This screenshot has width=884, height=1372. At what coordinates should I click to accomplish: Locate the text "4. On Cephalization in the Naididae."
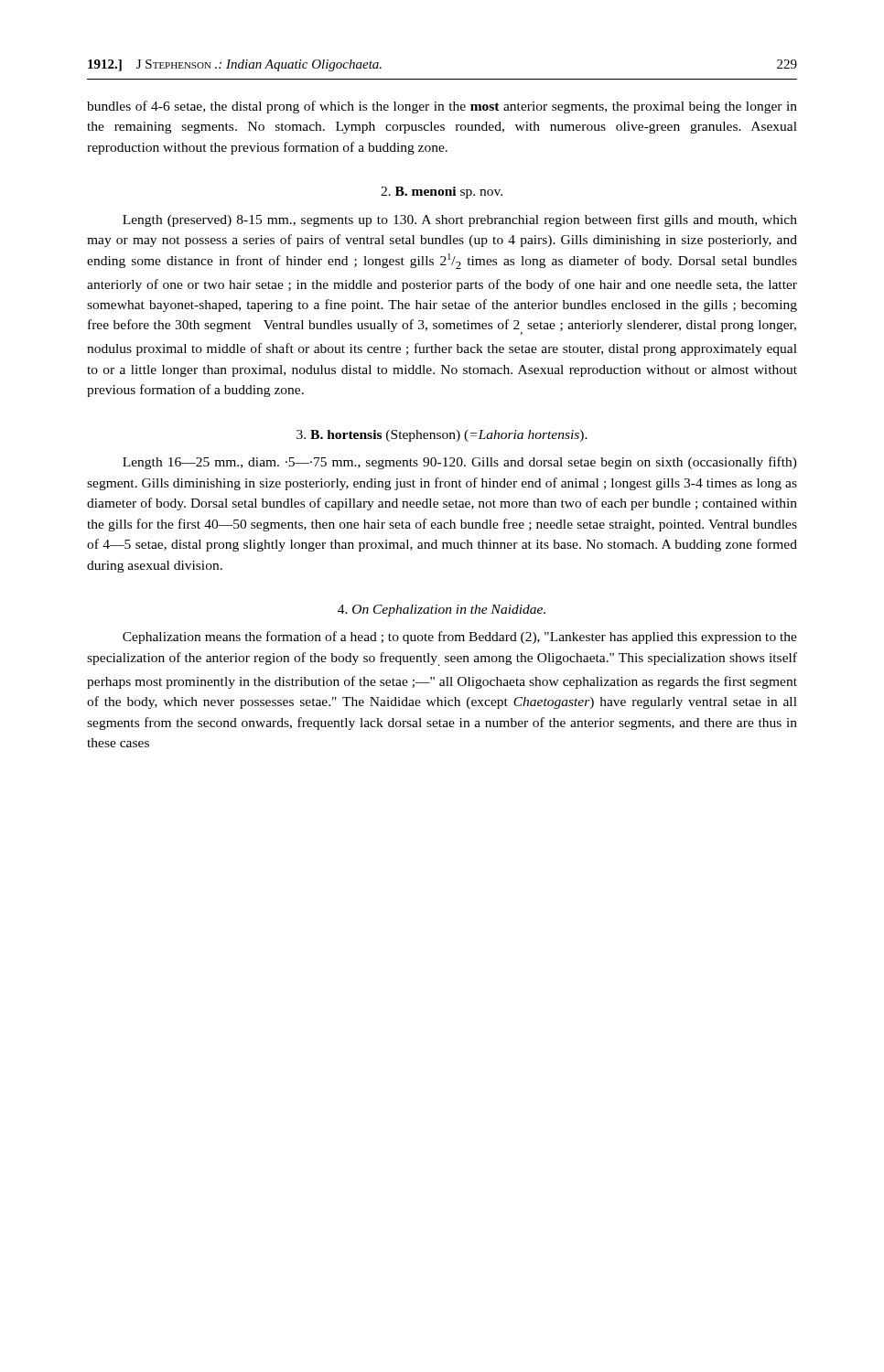(442, 609)
